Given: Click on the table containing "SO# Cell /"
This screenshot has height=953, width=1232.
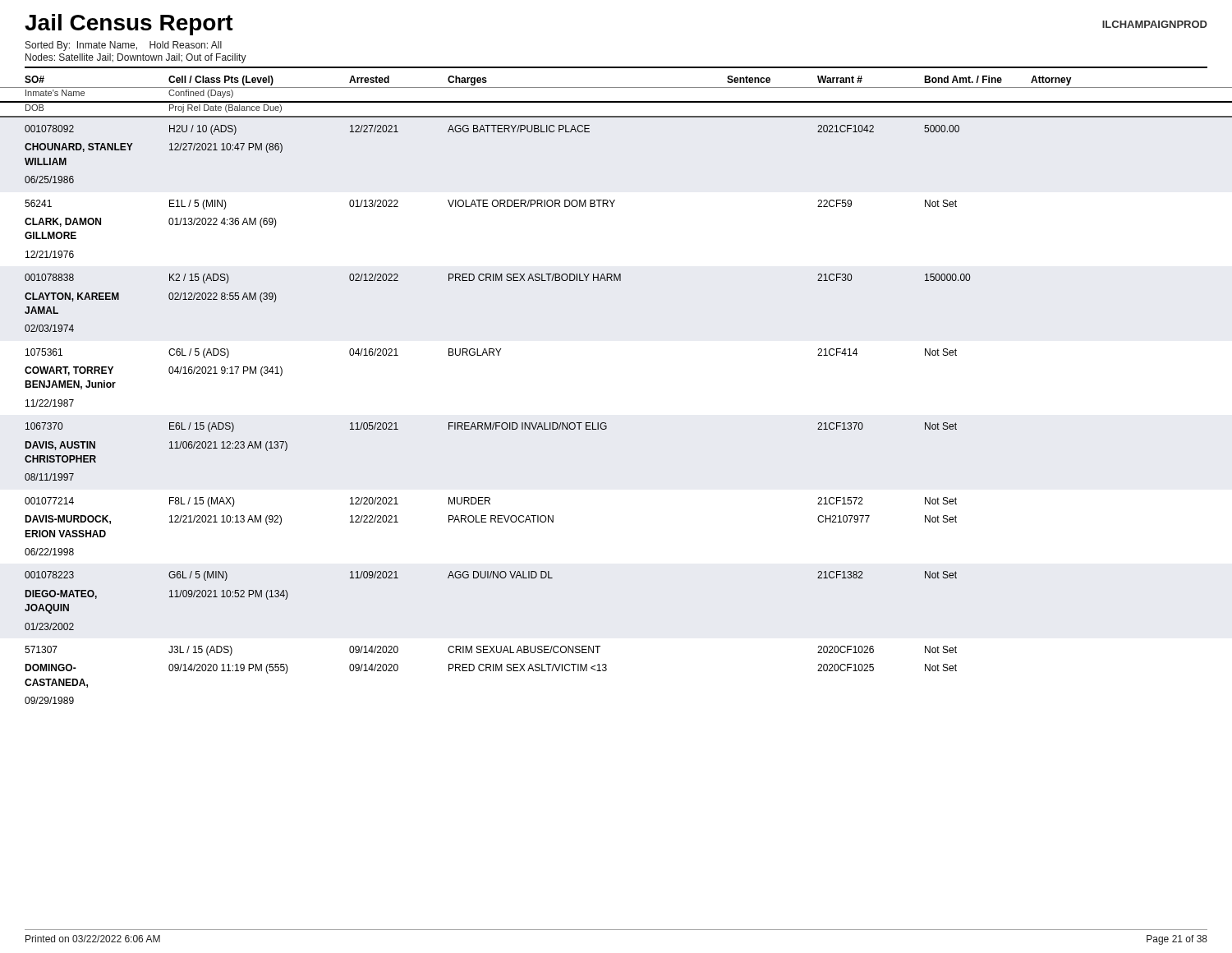Looking at the screenshot, I should coord(616,392).
